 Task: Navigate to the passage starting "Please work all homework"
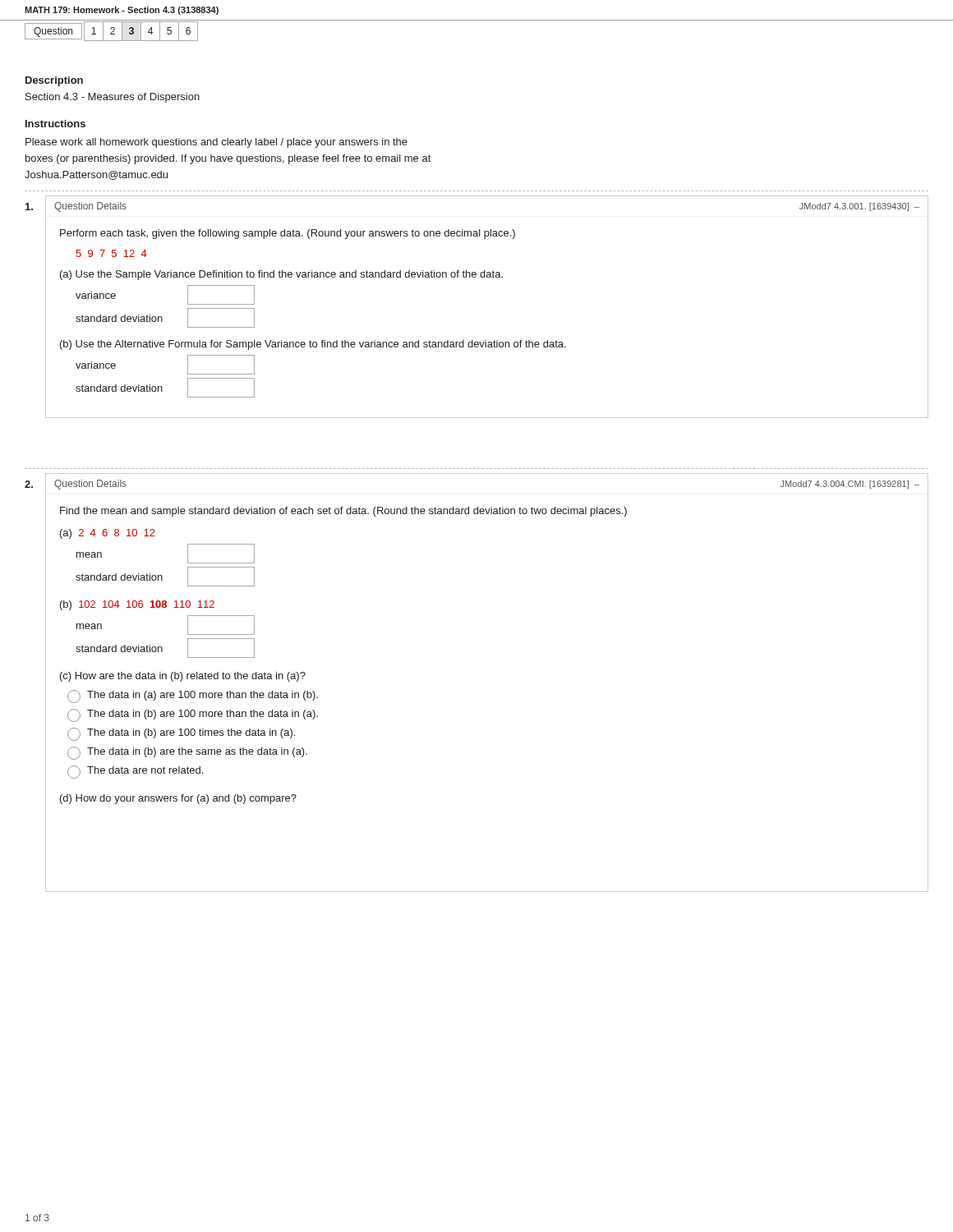coord(228,158)
